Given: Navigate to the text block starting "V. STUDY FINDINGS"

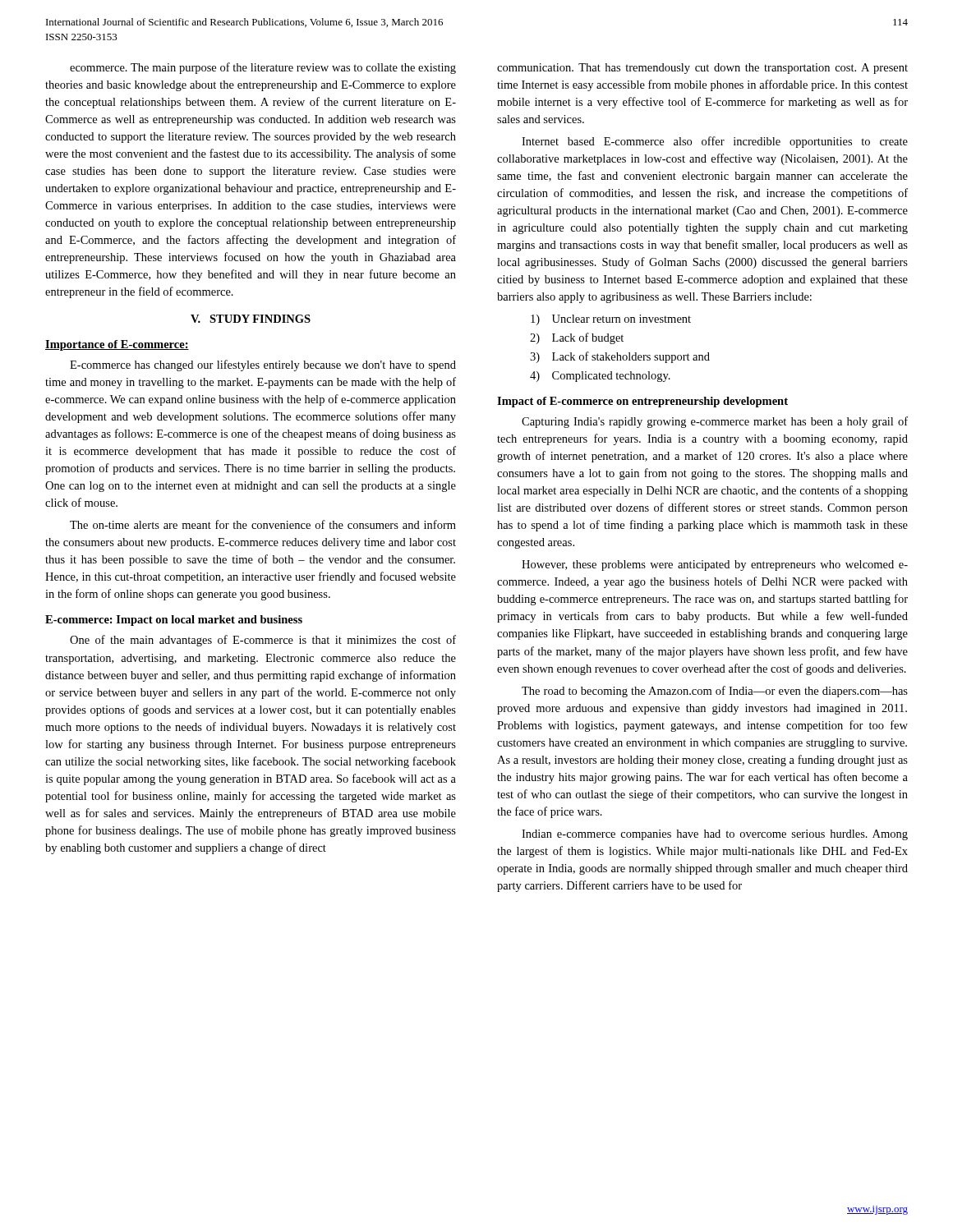Looking at the screenshot, I should (251, 319).
